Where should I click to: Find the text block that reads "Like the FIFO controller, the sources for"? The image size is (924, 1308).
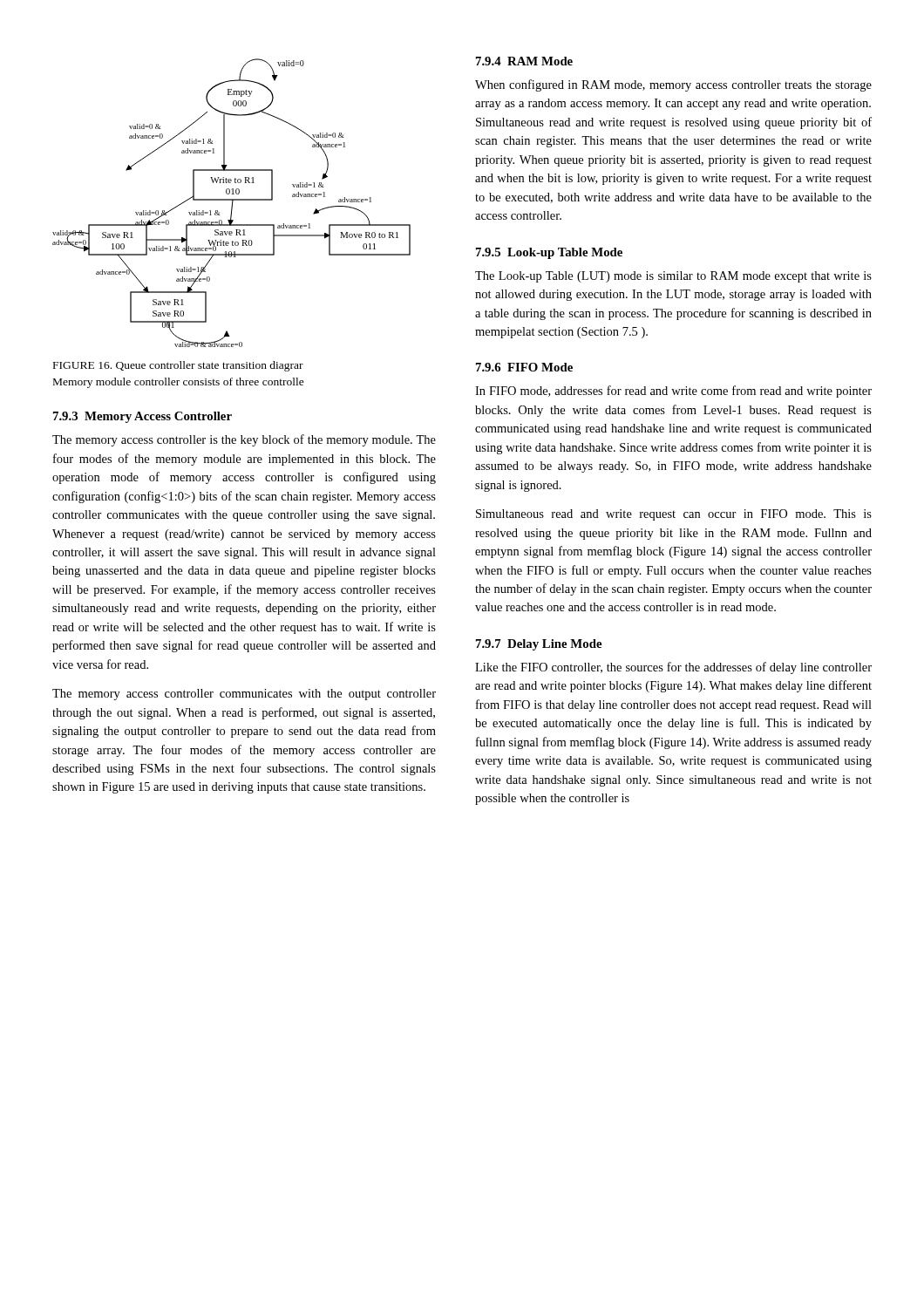point(673,732)
